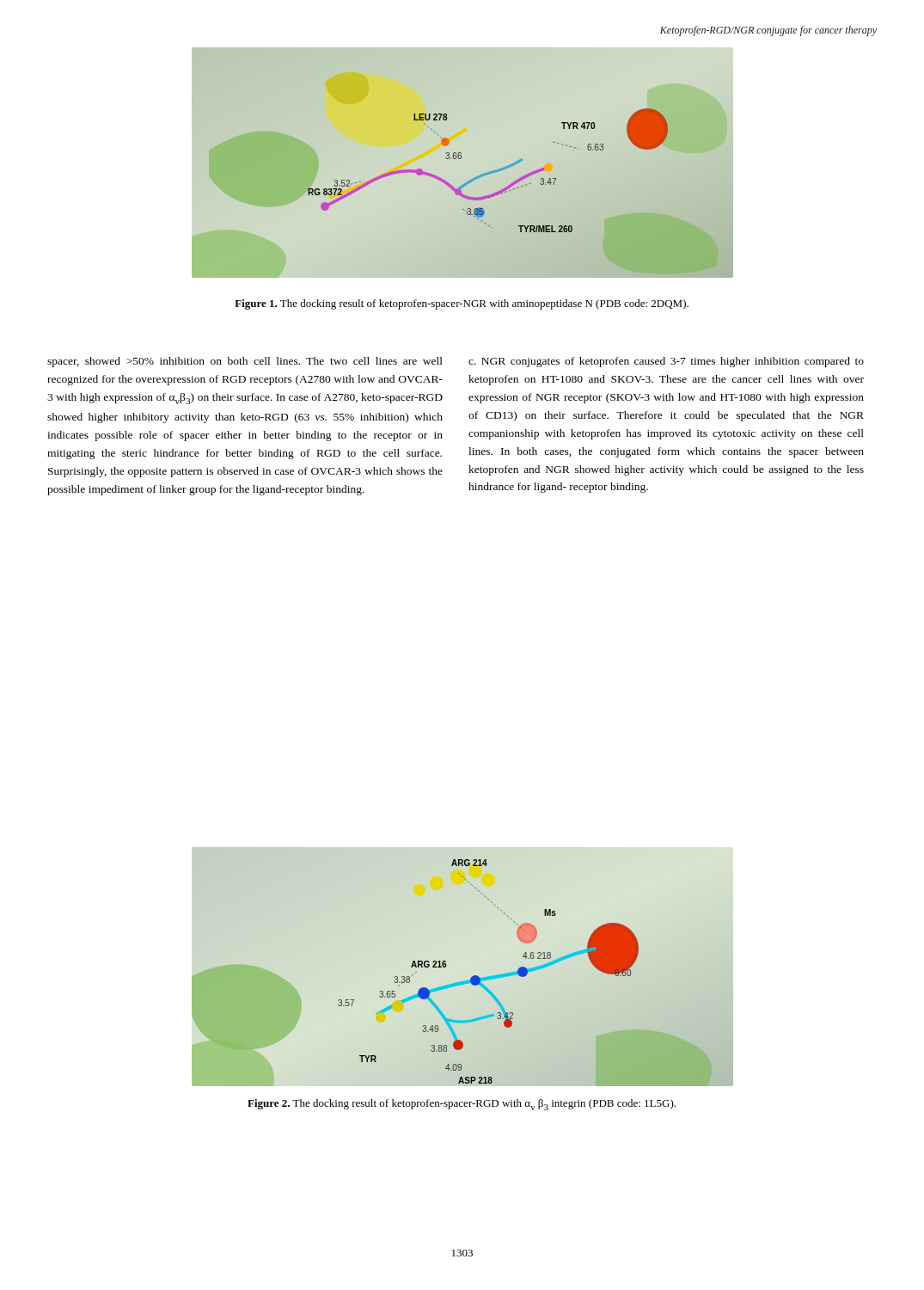Viewport: 924px width, 1290px height.
Task: Find the block starting "c. NGR conjugates of ketoprofen"
Action: [x=666, y=424]
